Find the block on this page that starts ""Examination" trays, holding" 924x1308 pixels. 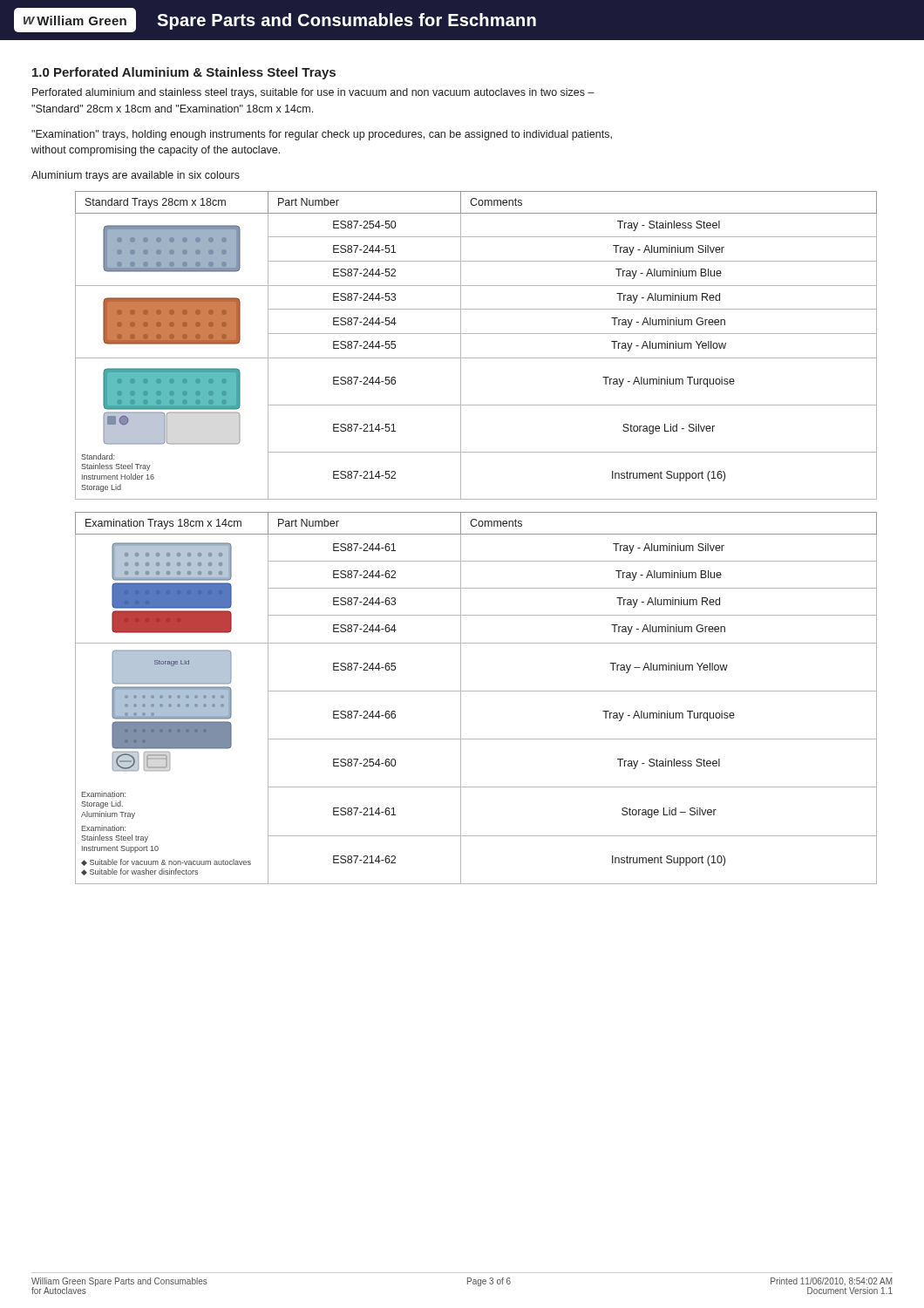click(322, 142)
